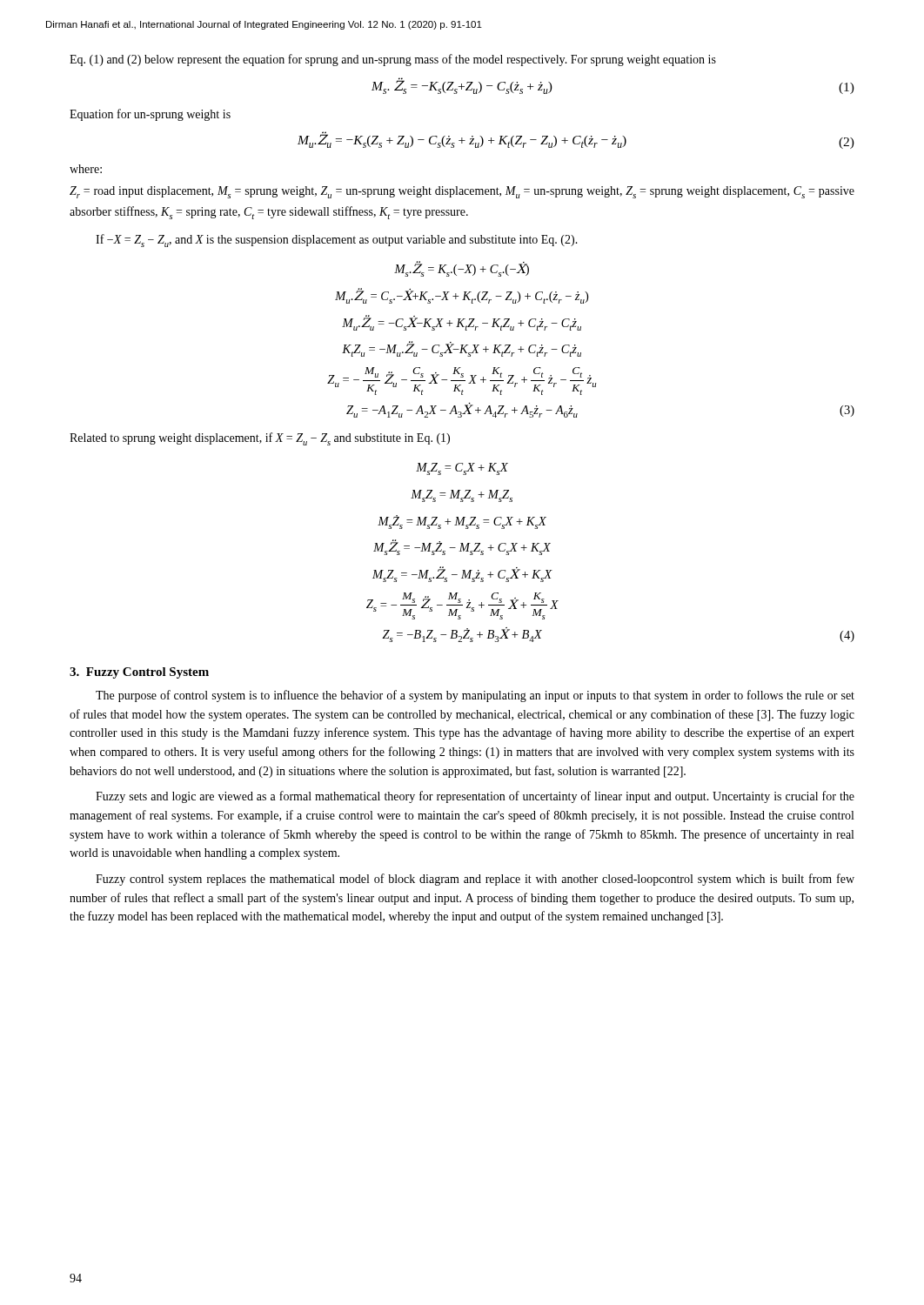
Task: Locate the text block starting "Ms. Z̈s ="
Action: pyautogui.click(x=471, y=85)
